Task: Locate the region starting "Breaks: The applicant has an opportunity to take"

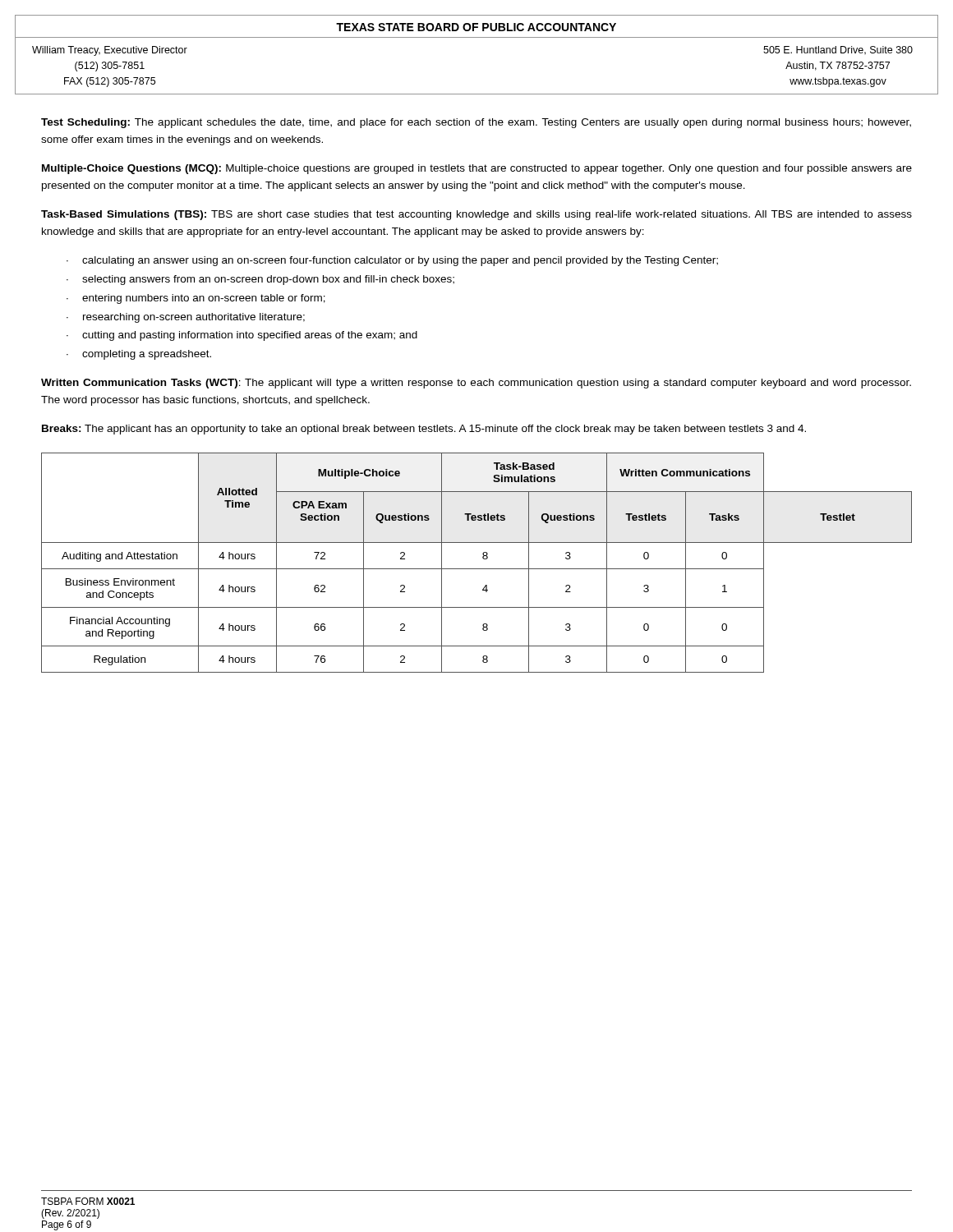Action: point(424,428)
